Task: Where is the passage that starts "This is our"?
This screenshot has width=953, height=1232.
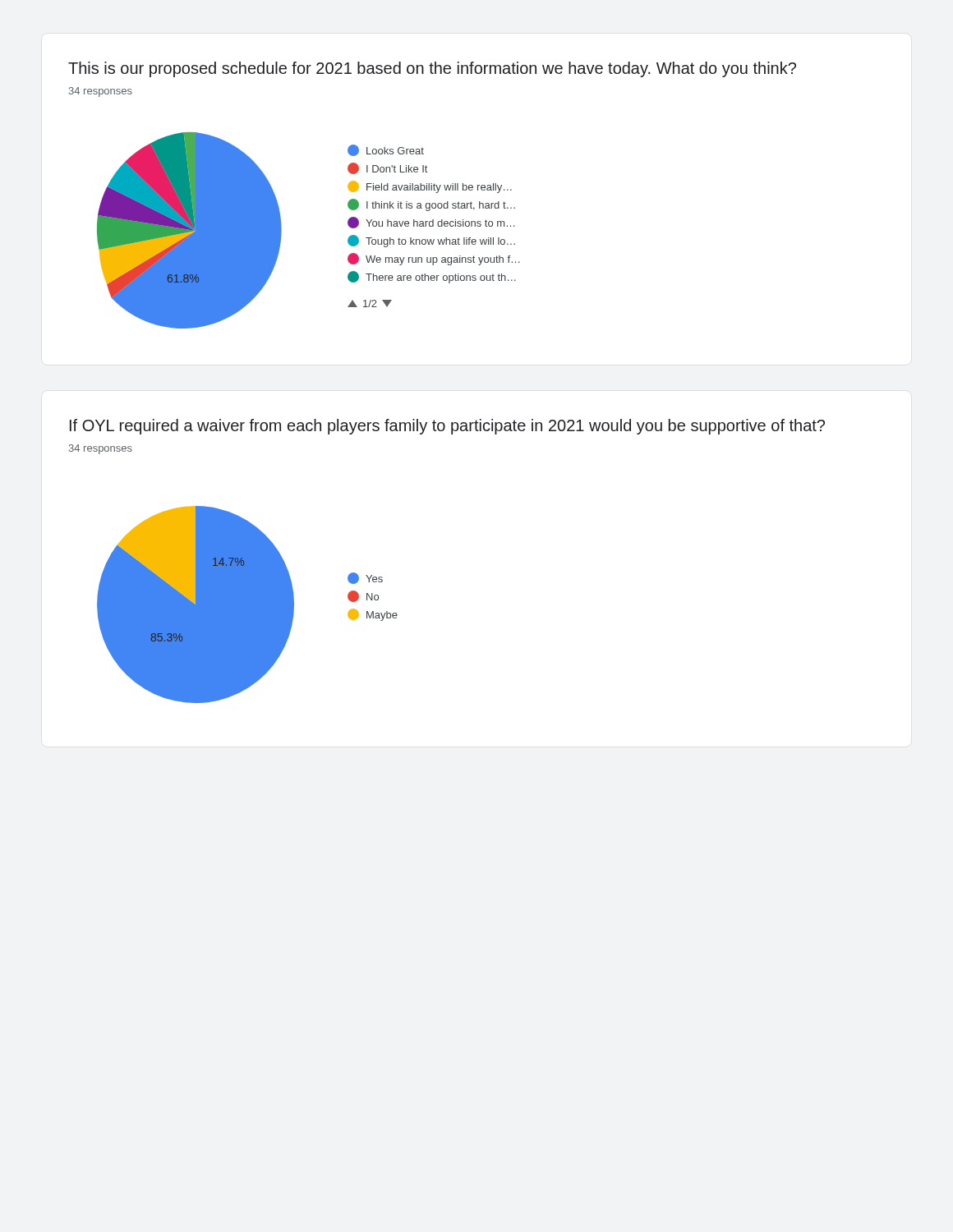Action: (x=433, y=68)
